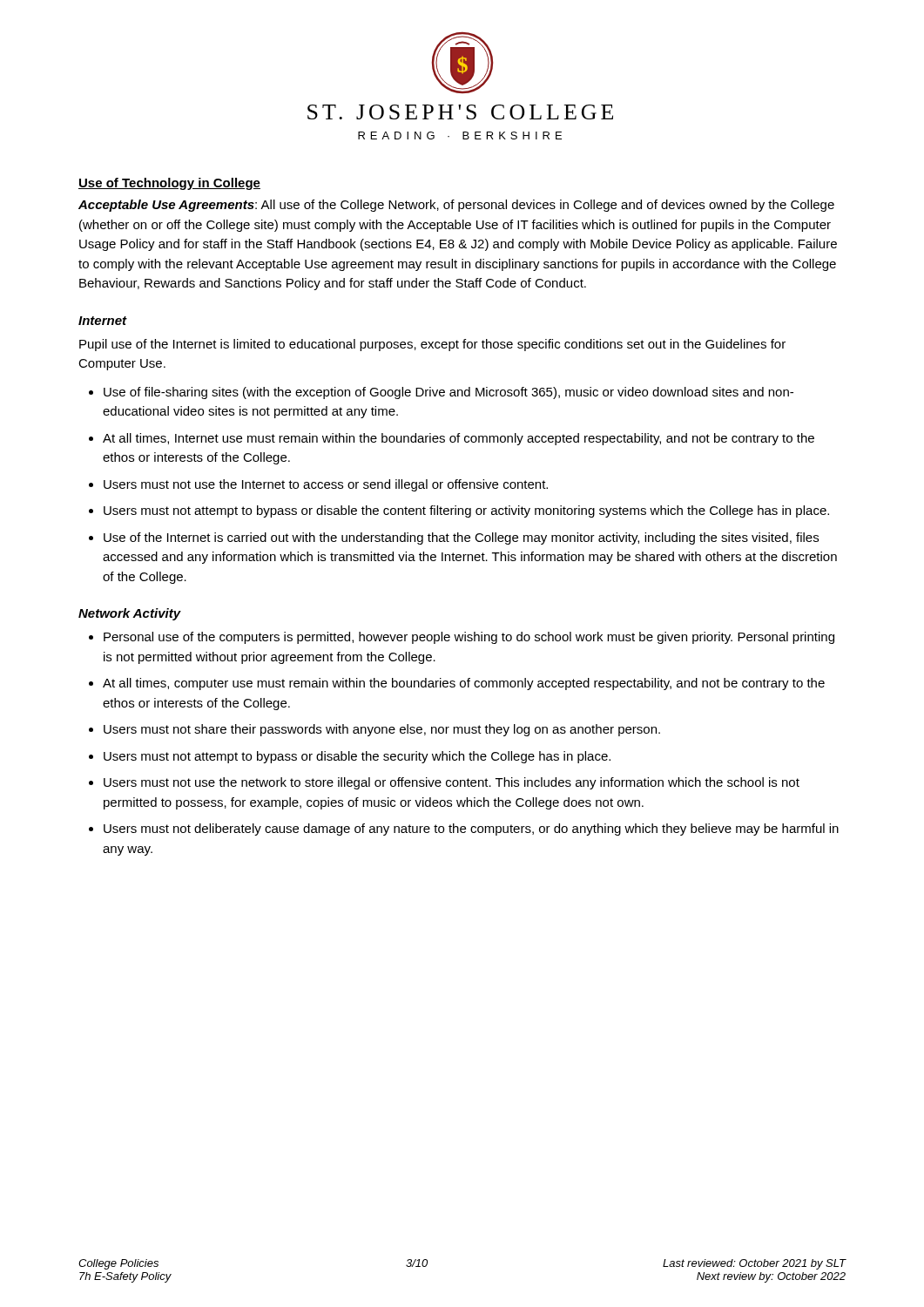Click where it says "Network Activity"
This screenshot has width=924, height=1307.
point(129,613)
